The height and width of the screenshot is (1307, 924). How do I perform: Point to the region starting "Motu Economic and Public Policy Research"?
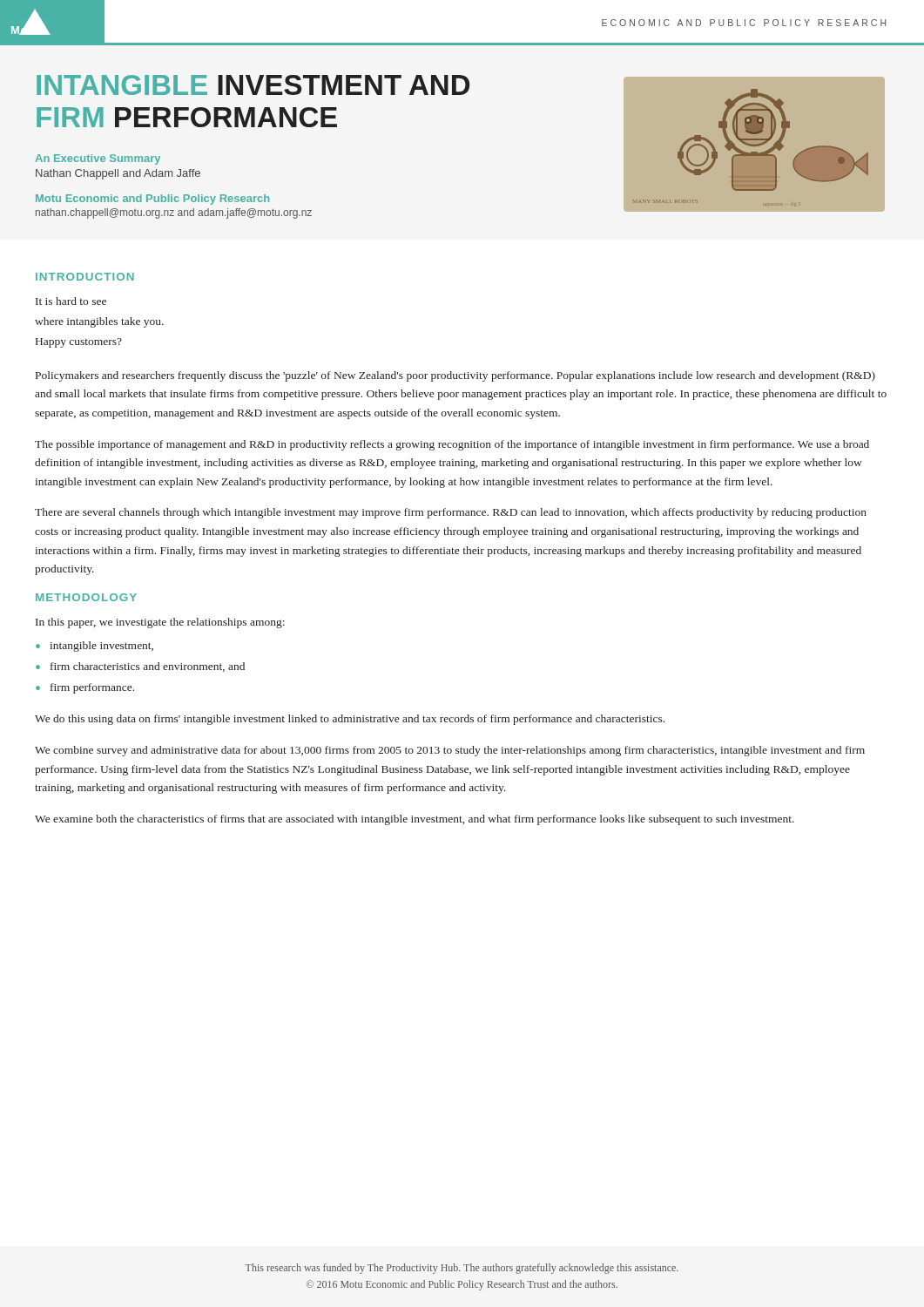(318, 205)
